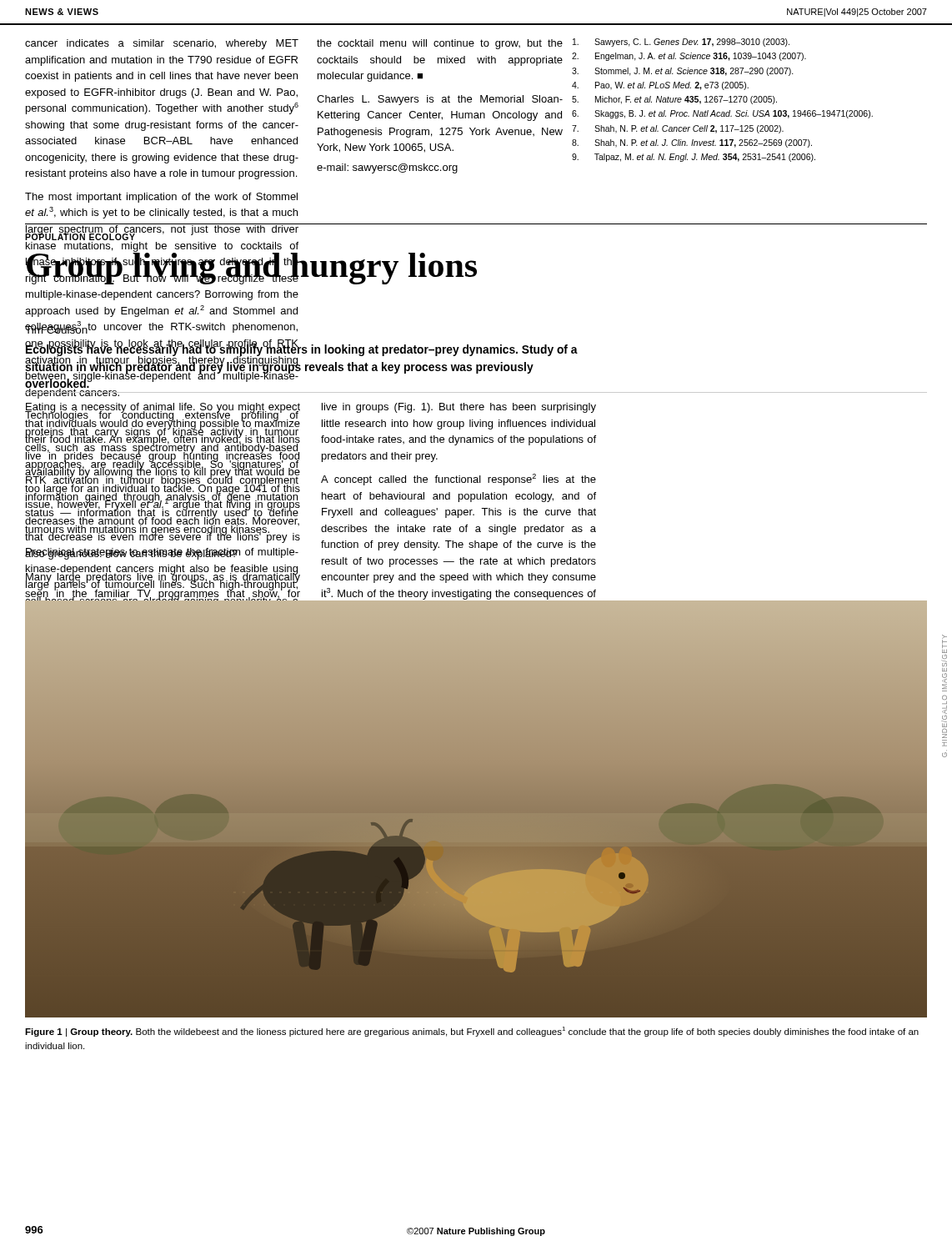The width and height of the screenshot is (952, 1251).
Task: Locate the section header
Action: click(80, 237)
